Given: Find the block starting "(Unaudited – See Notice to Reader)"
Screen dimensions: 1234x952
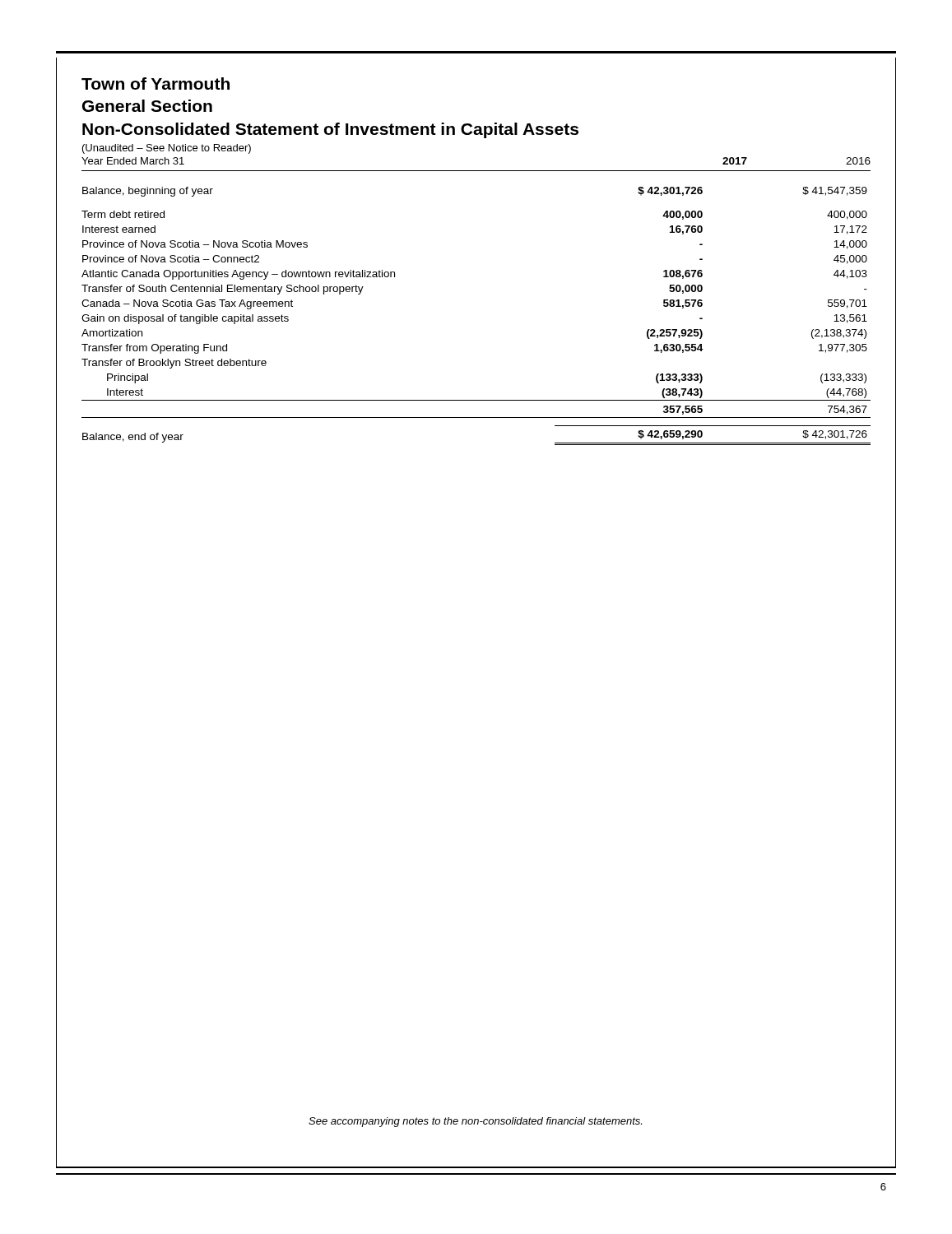Looking at the screenshot, I should tap(167, 148).
